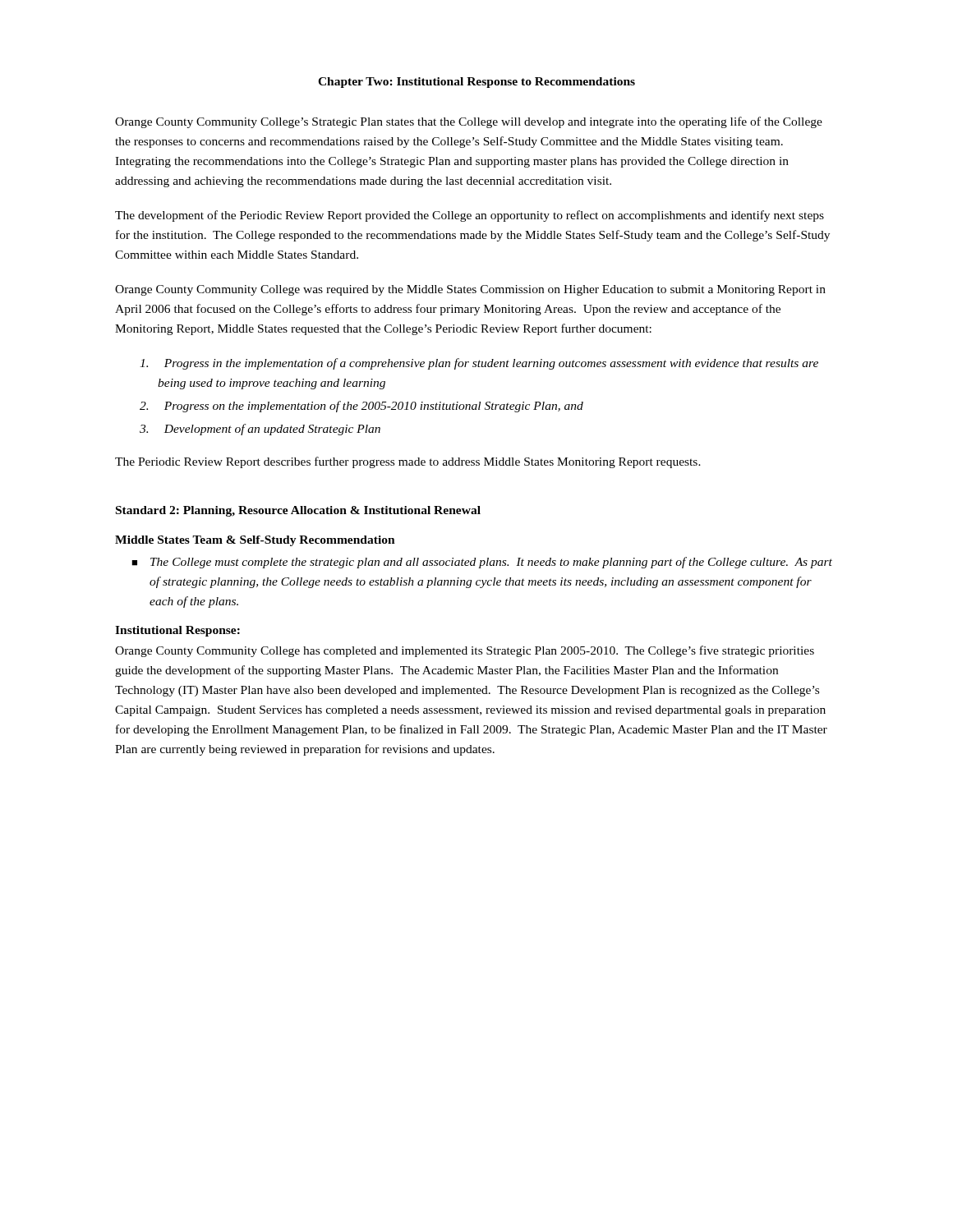Screen dimensions: 1232x953
Task: Locate the passage starting "Progress in the implementation of a"
Action: (x=489, y=373)
